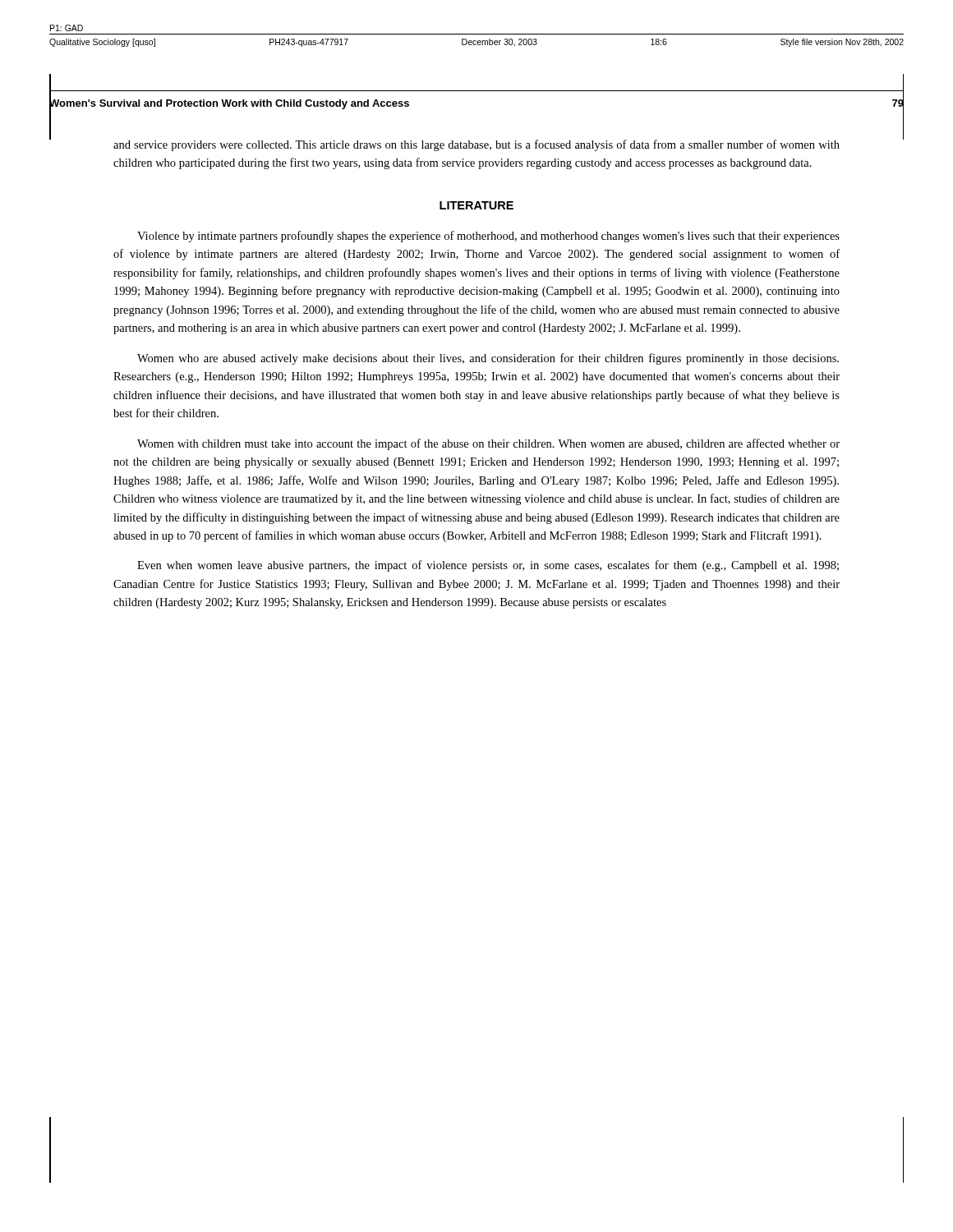Find the block starting "Women with children must take into account"

coord(476,489)
